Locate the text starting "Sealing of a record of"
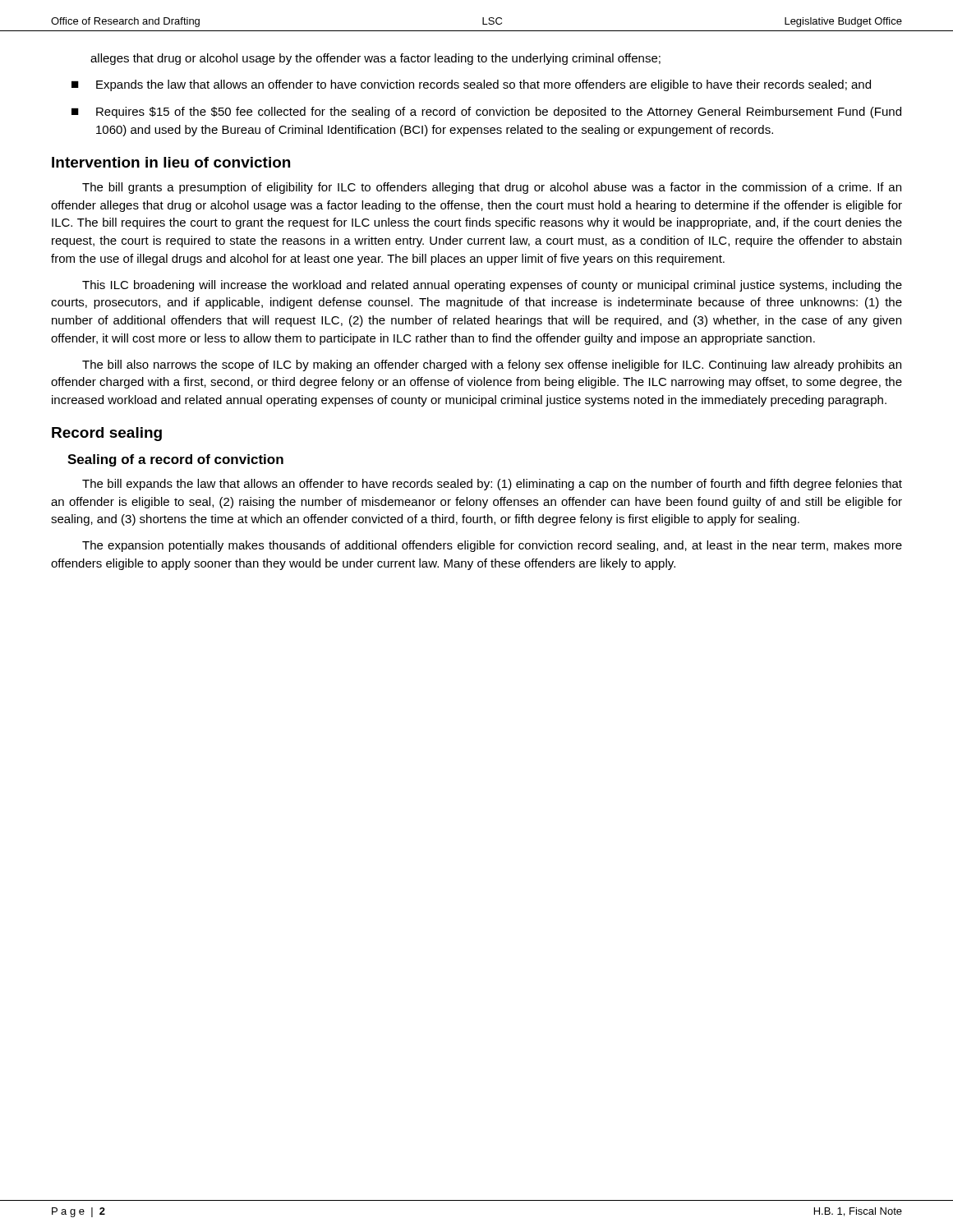Image resolution: width=953 pixels, height=1232 pixels. click(176, 459)
